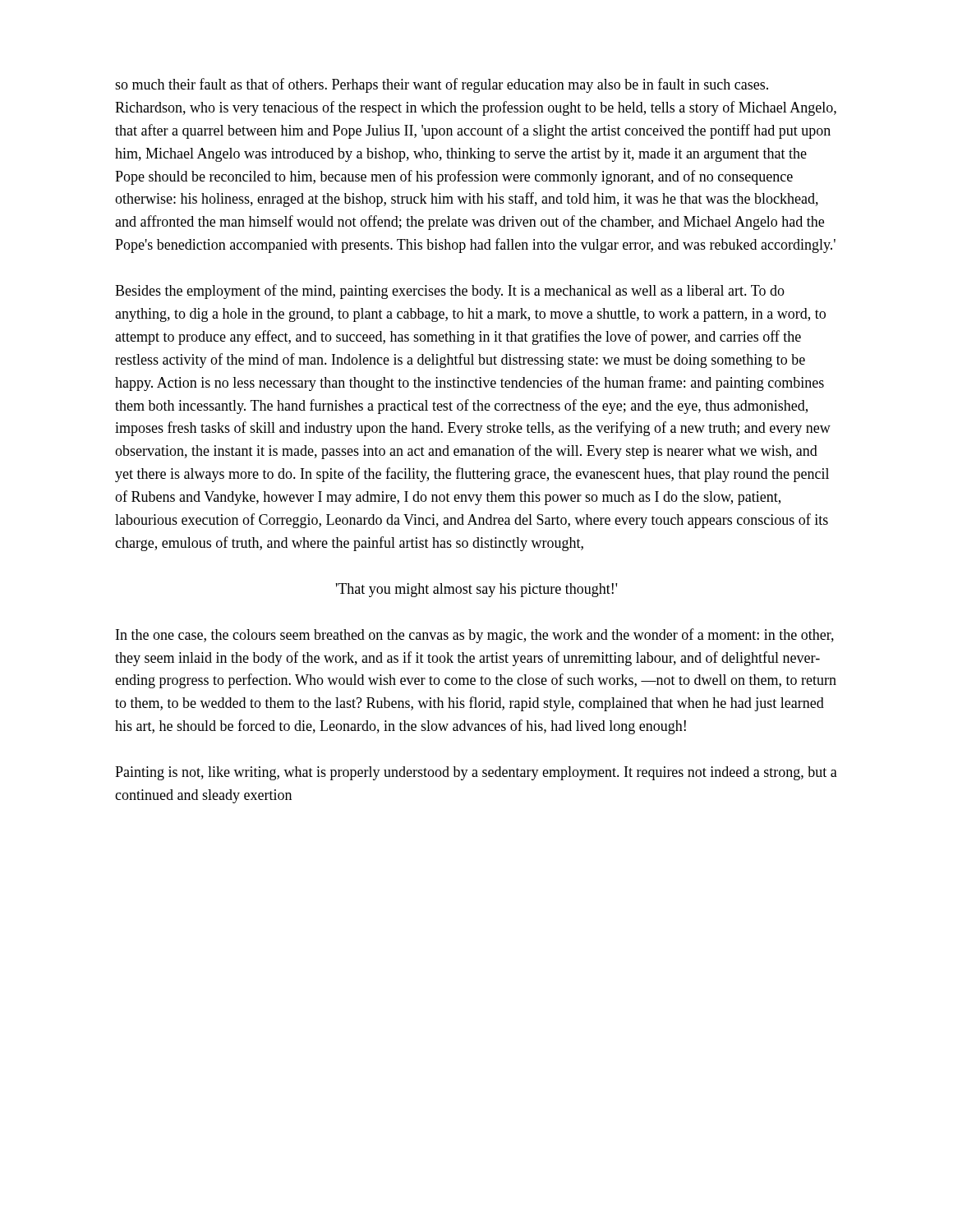Find the block on this page that starts "Besides the employment of the mind,"
The height and width of the screenshot is (1232, 953).
coord(473,417)
